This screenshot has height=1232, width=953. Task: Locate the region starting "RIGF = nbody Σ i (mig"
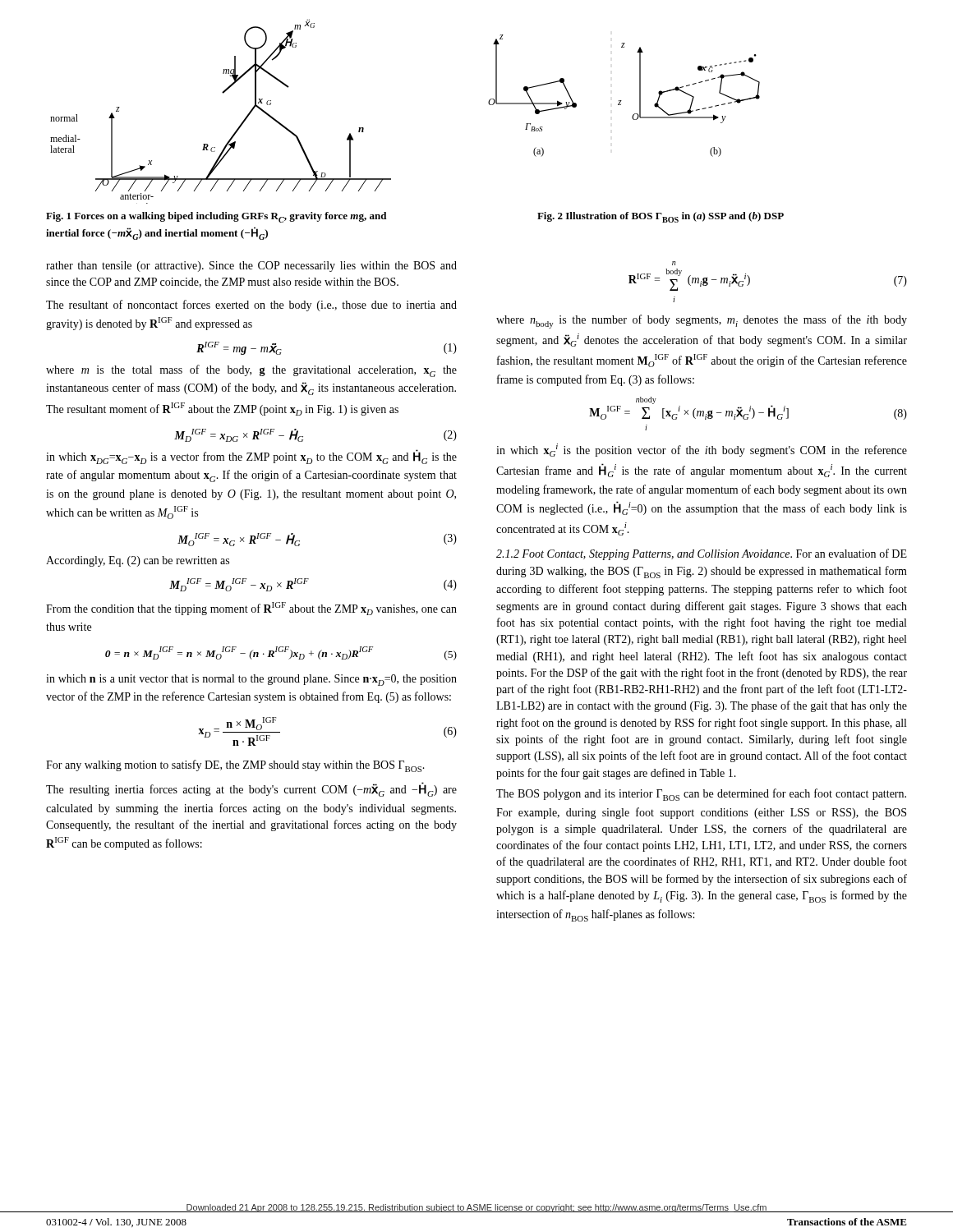tap(702, 281)
